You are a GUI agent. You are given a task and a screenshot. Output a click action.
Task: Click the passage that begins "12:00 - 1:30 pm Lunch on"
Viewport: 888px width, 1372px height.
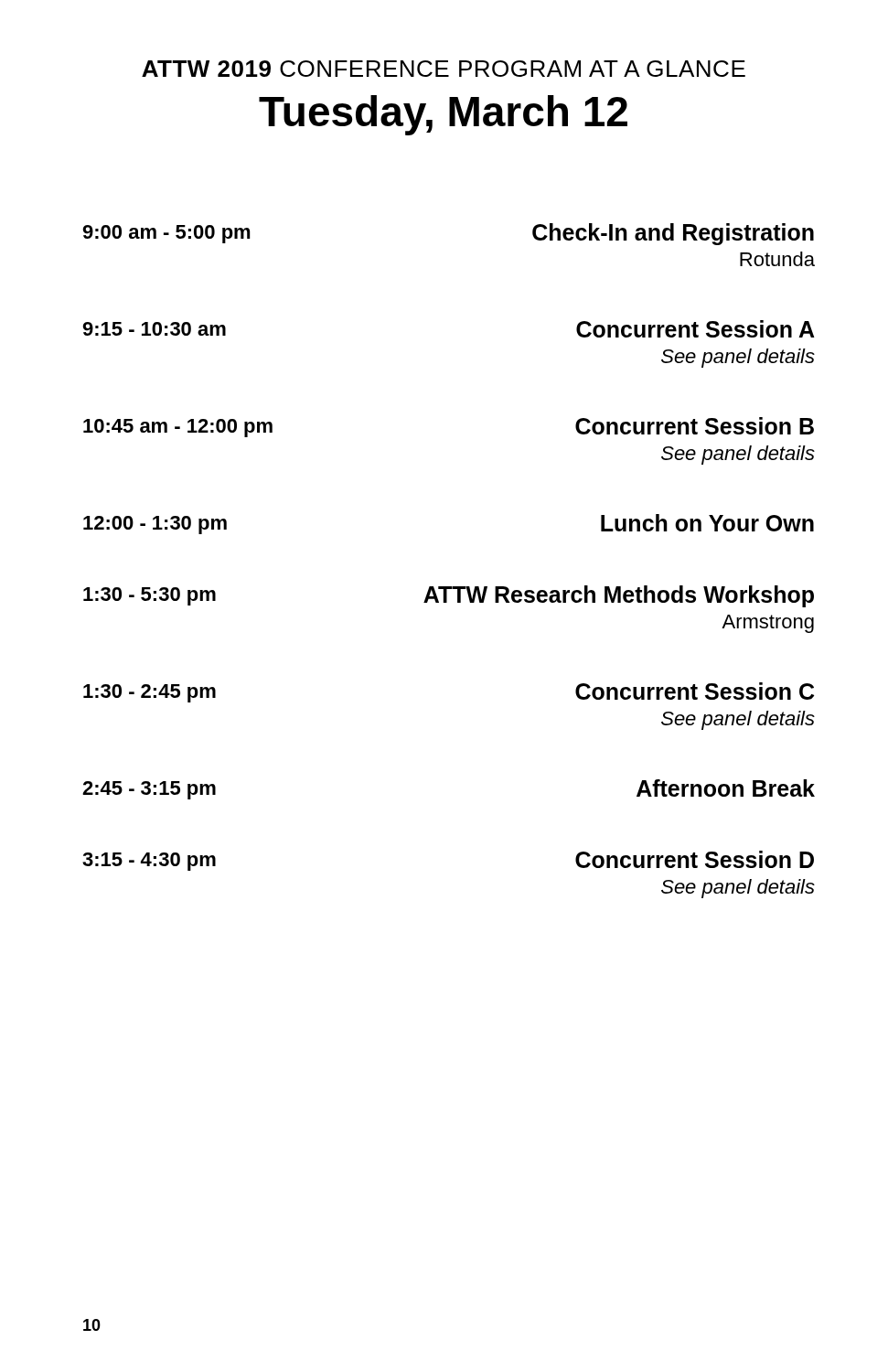coord(158,524)
